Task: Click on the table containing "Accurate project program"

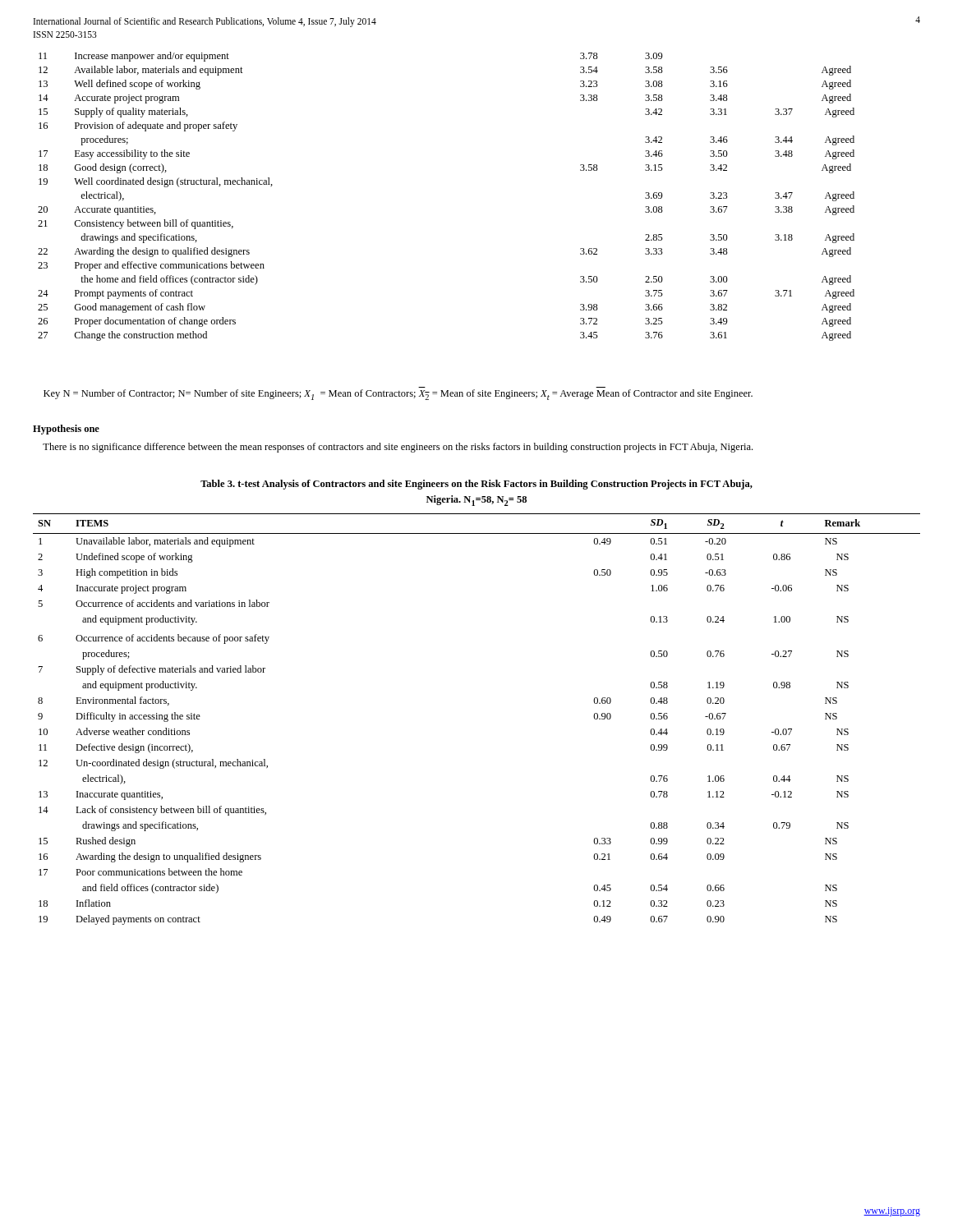Action: coord(476,196)
